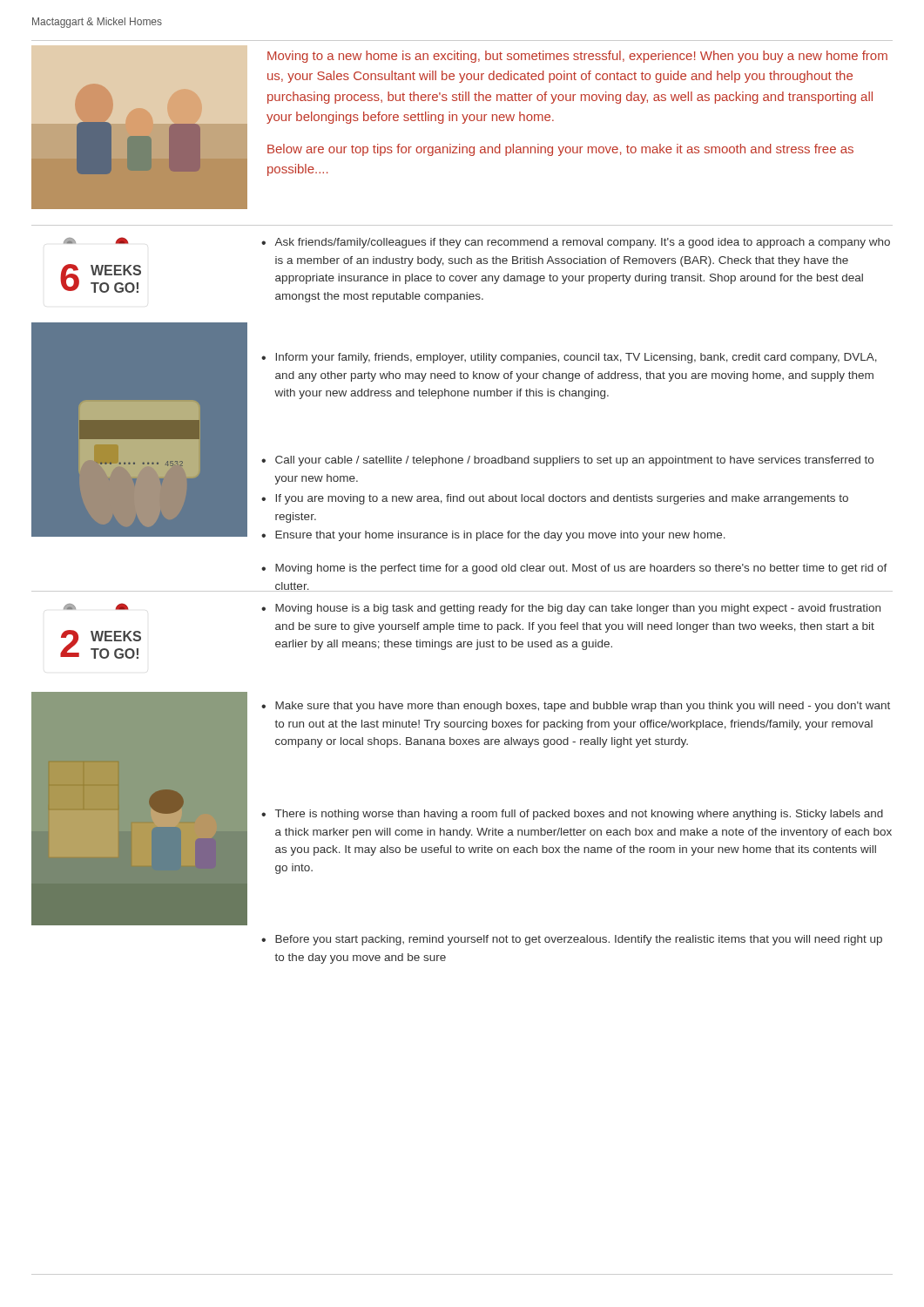
Task: Click on the text block that reads "Moving to a new home is an"
Action: click(x=580, y=112)
